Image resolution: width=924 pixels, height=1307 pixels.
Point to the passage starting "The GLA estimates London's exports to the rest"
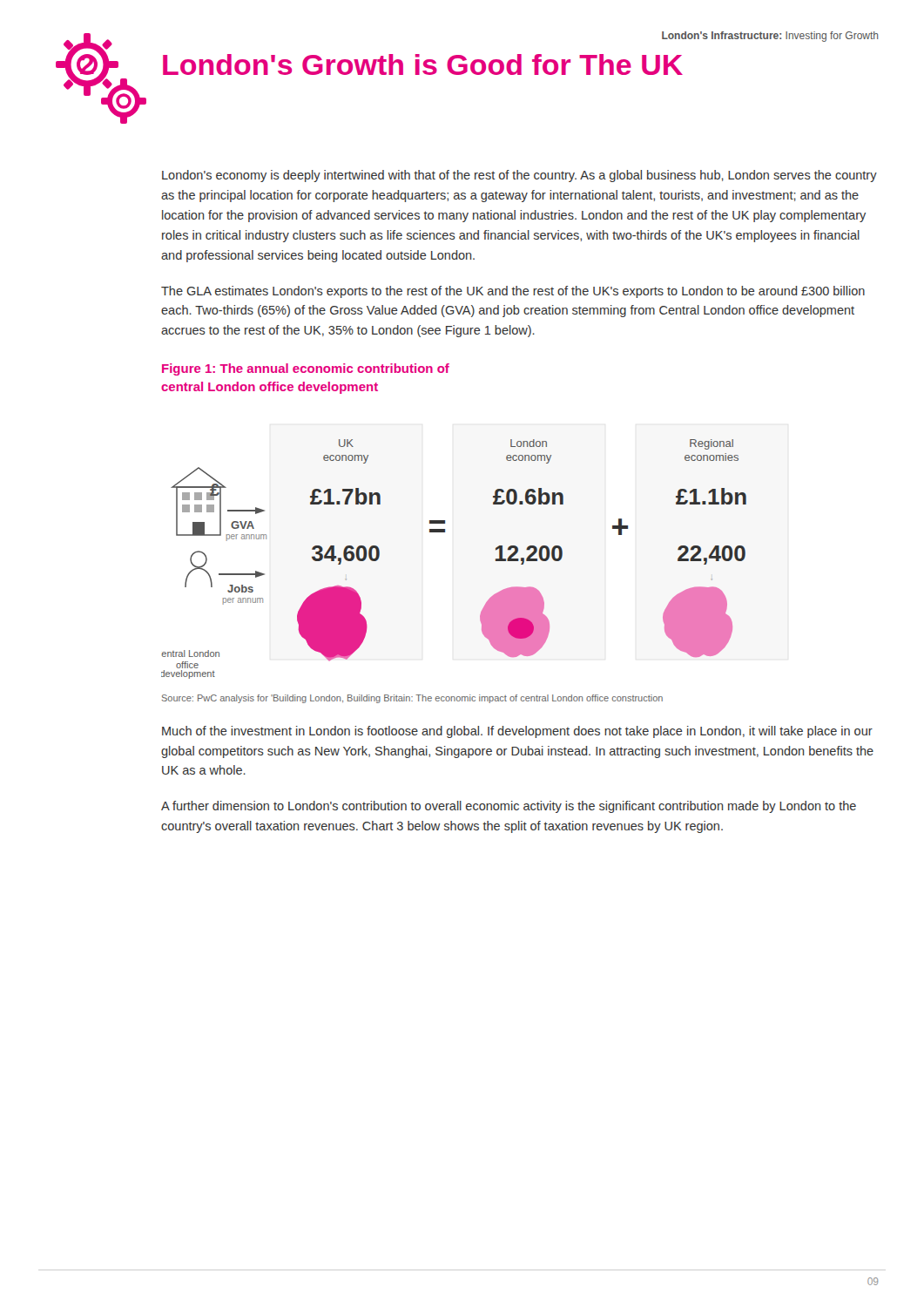(x=513, y=311)
